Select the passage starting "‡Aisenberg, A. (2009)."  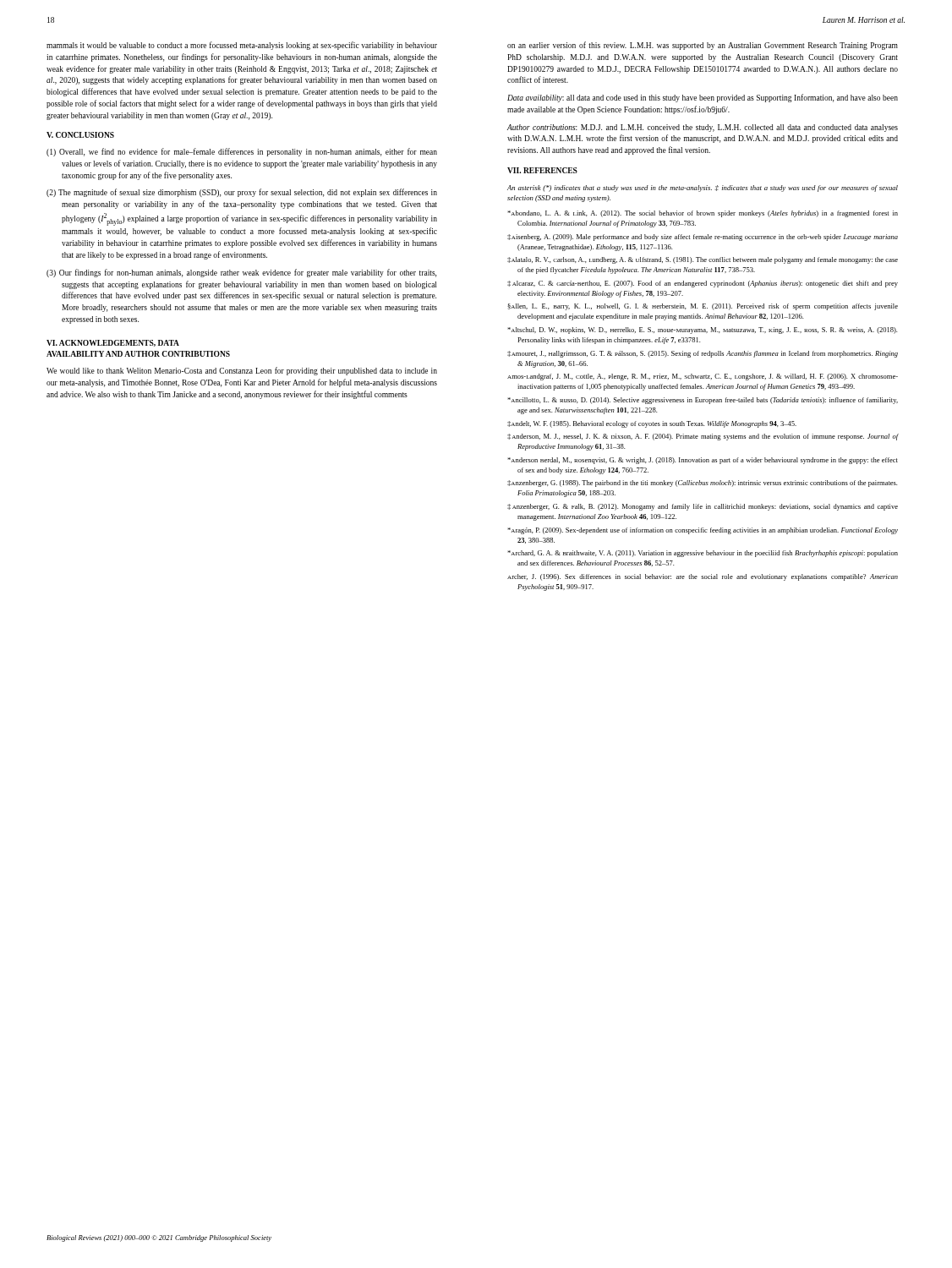tap(703, 241)
